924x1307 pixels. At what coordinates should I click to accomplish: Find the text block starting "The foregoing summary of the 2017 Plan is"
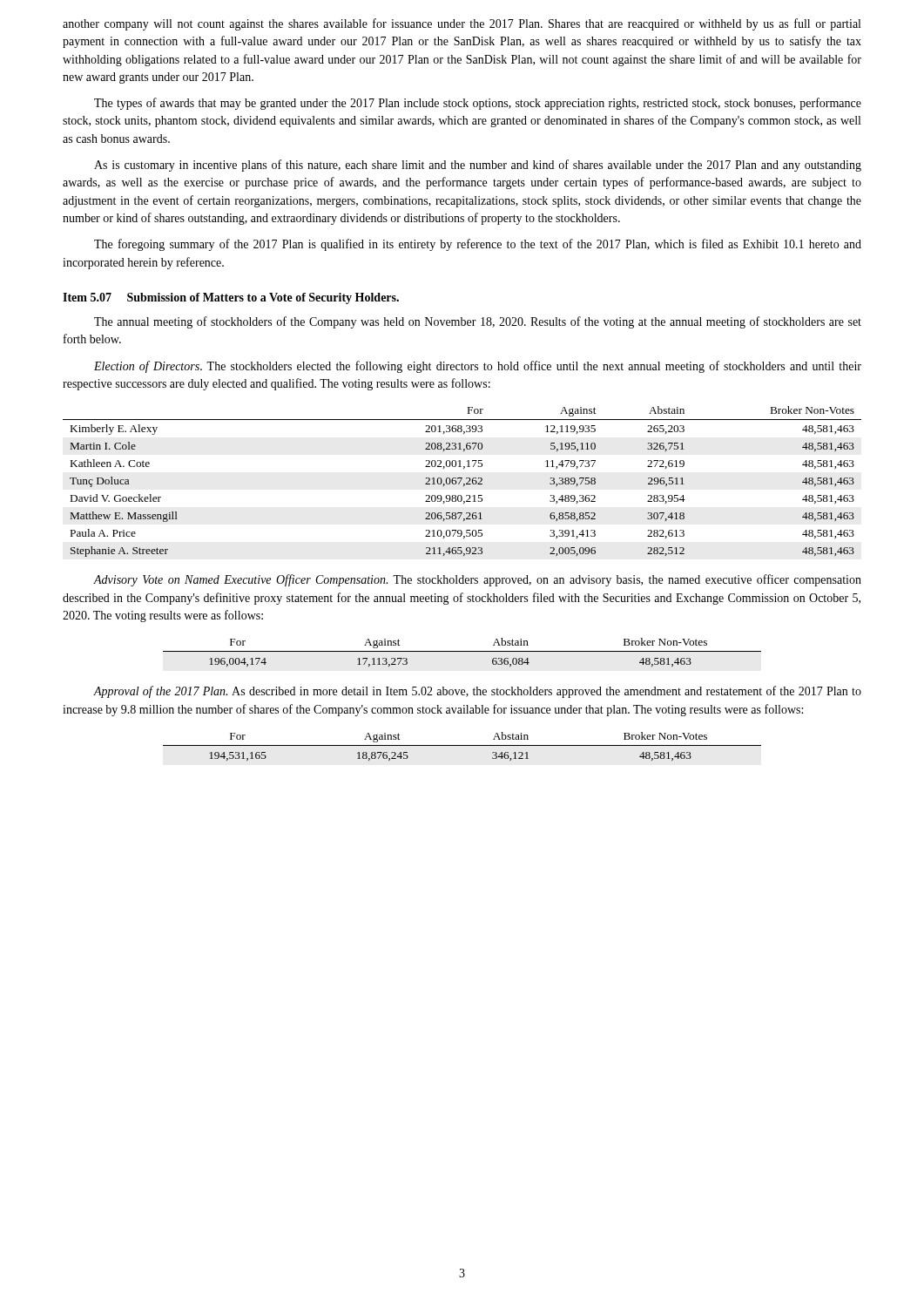point(462,253)
